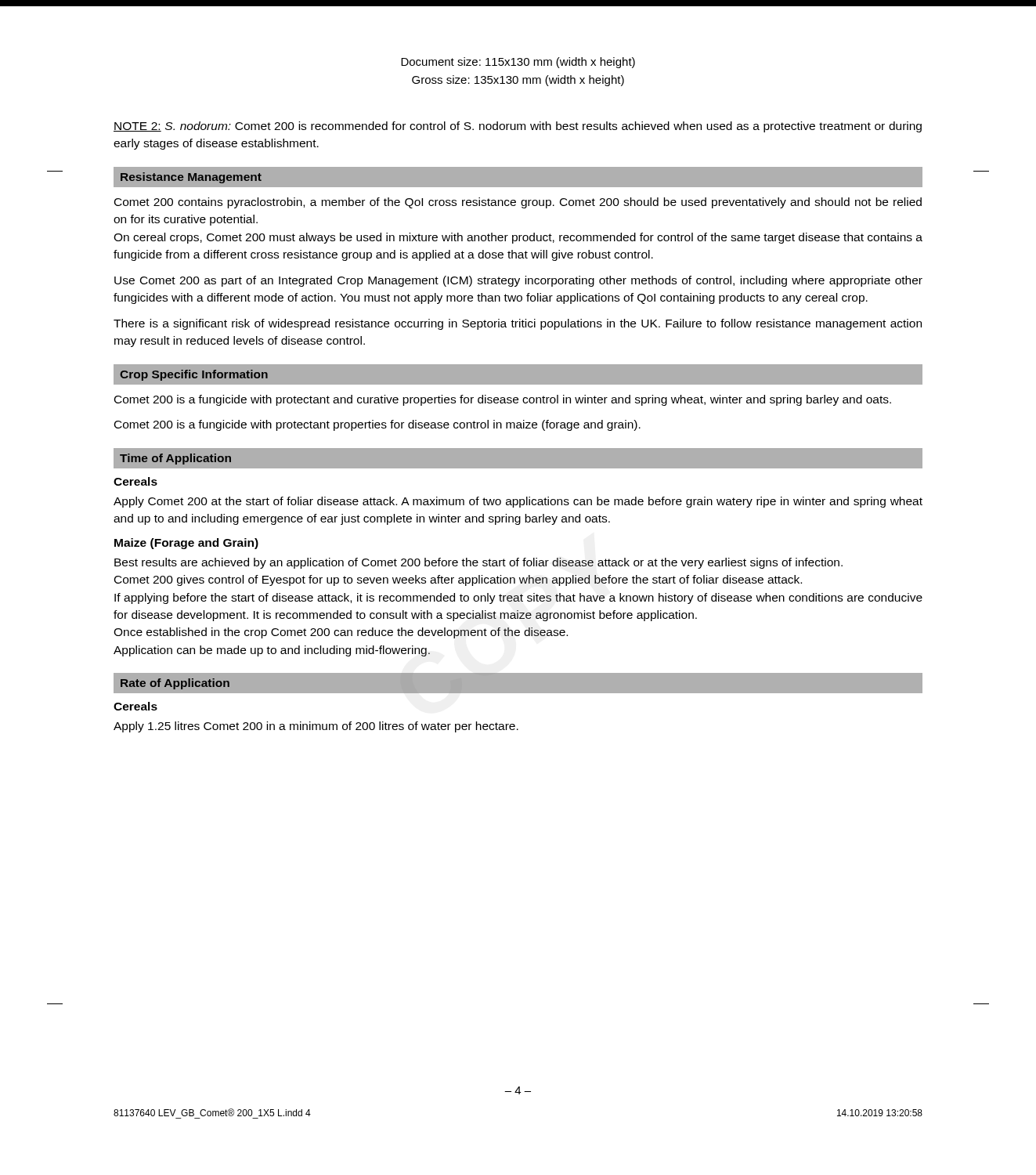Find the passage starting "Comet 200 contains pyraclostrobin, a member of"
Image resolution: width=1036 pixels, height=1175 pixels.
[x=518, y=228]
